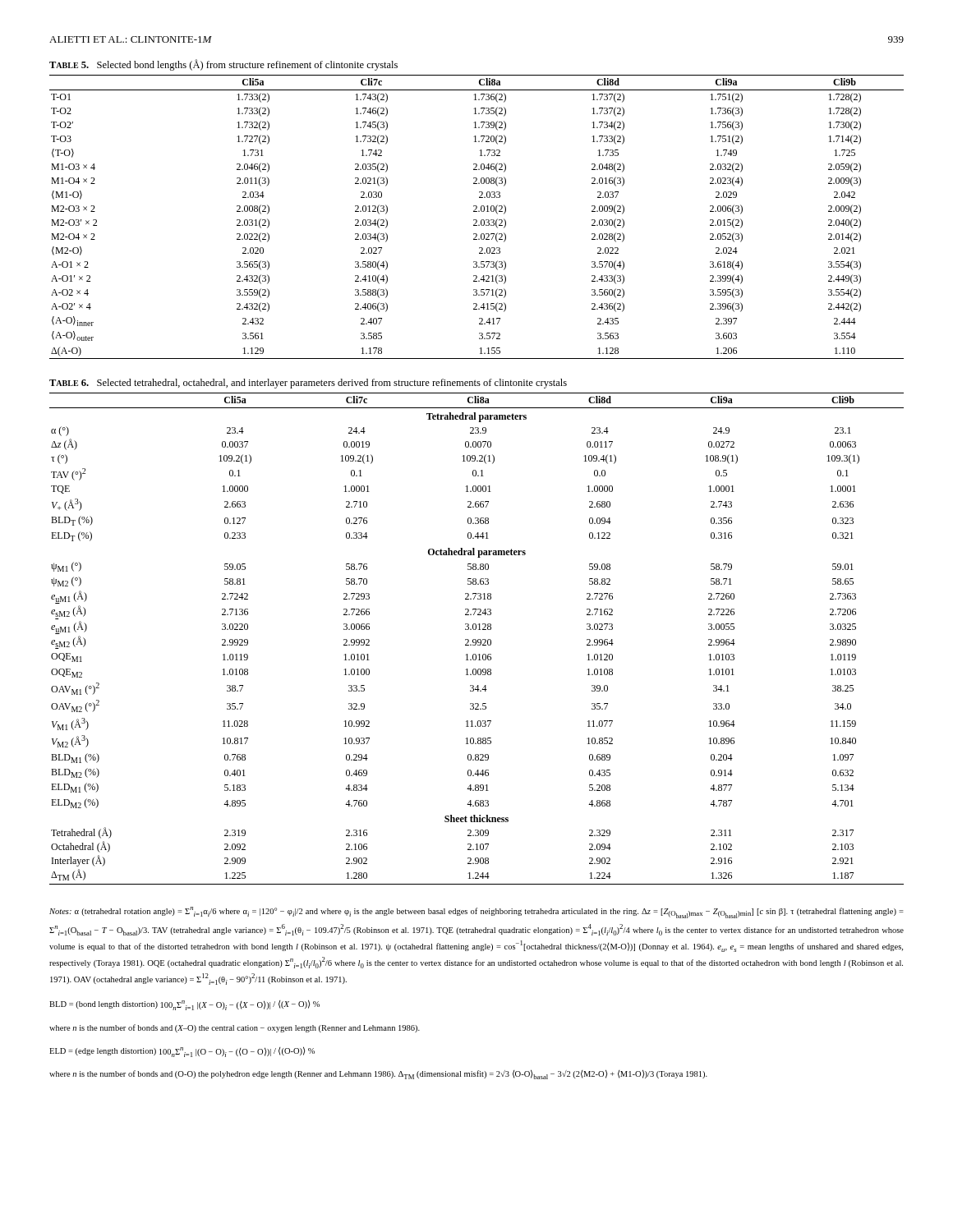Viewport: 953px width, 1232px height.
Task: Select the table that reads "V + (Å 3 )"
Action: click(x=476, y=638)
